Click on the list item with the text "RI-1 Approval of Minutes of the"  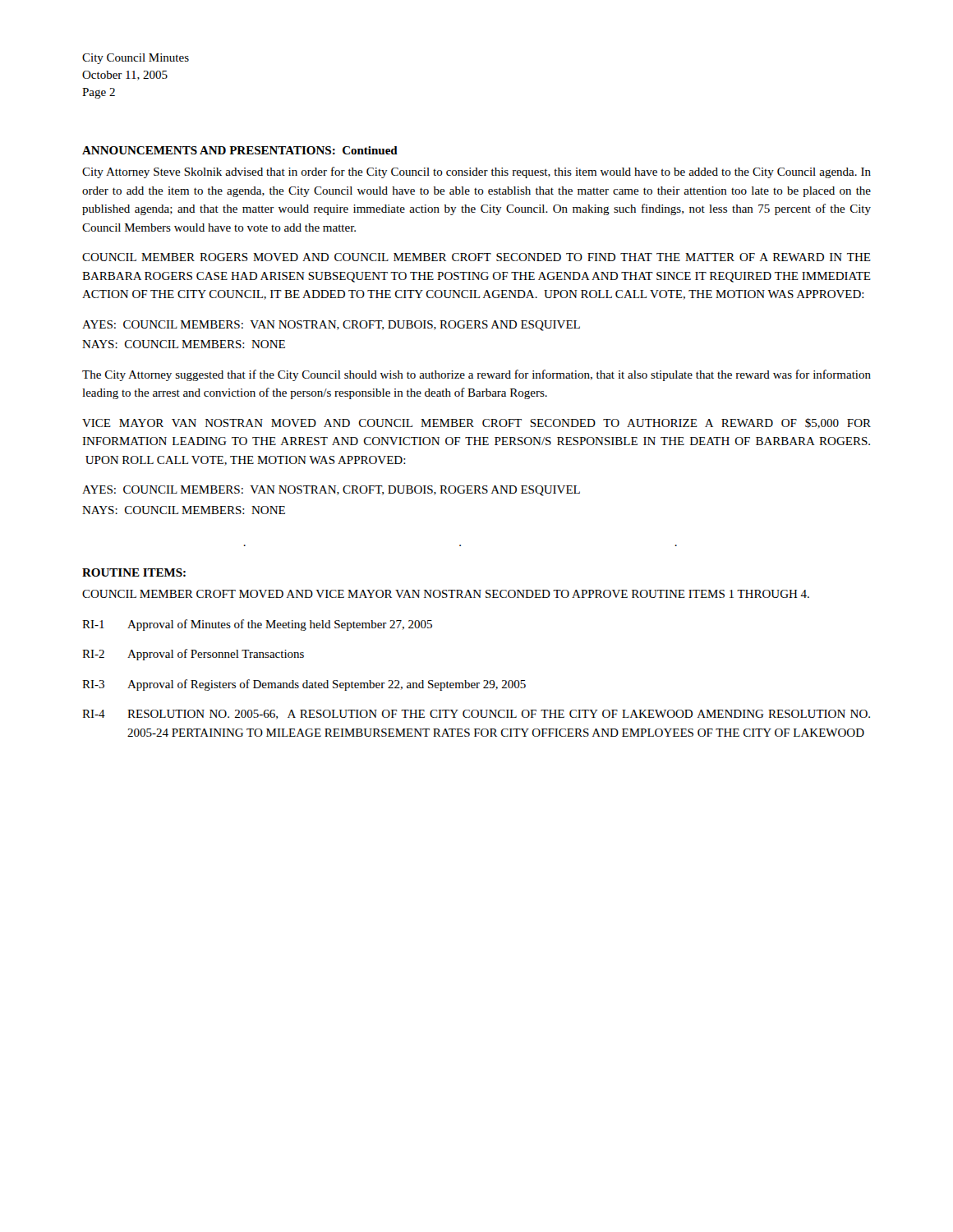(x=257, y=625)
